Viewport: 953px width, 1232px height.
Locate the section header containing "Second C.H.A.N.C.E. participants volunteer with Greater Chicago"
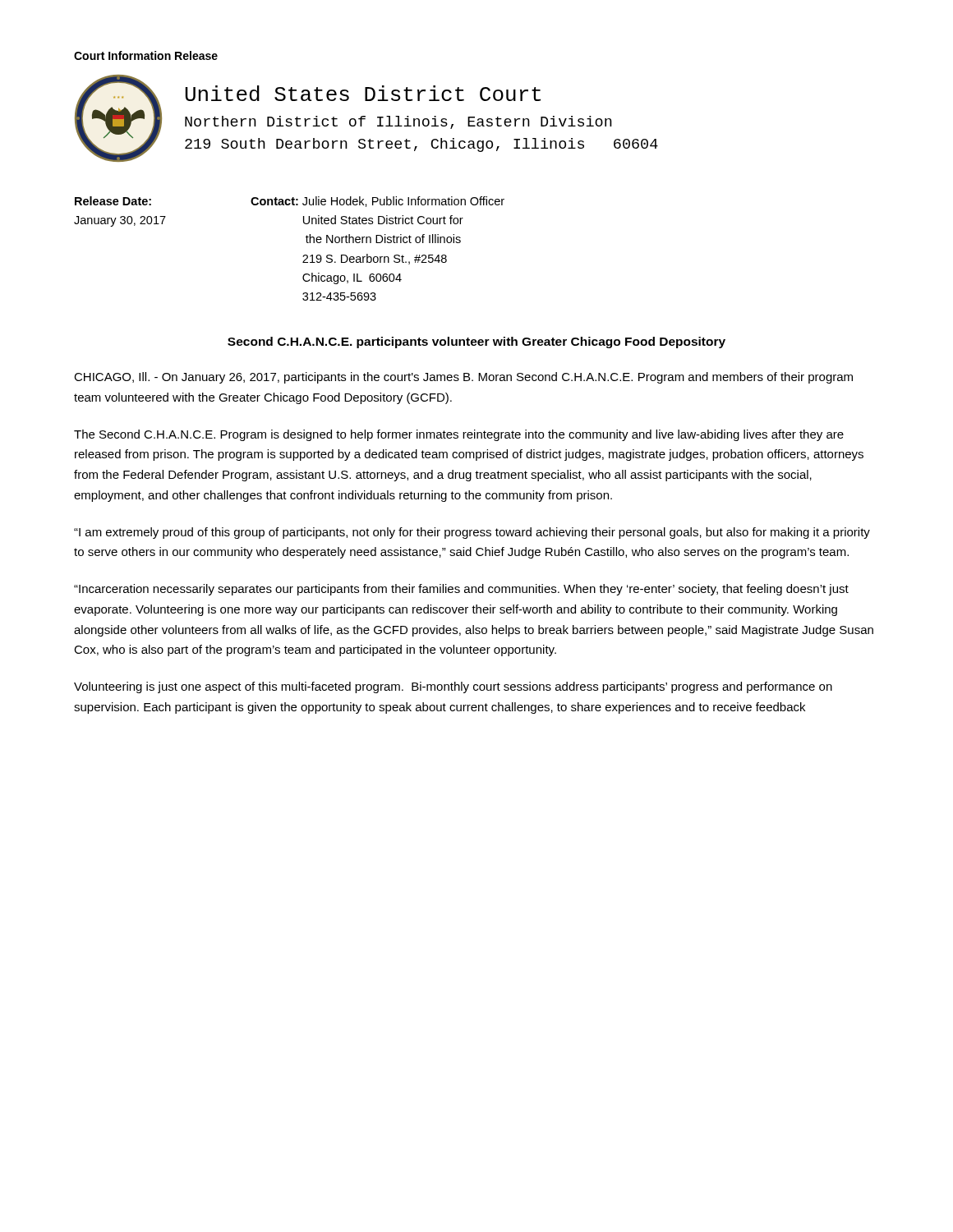(x=476, y=341)
